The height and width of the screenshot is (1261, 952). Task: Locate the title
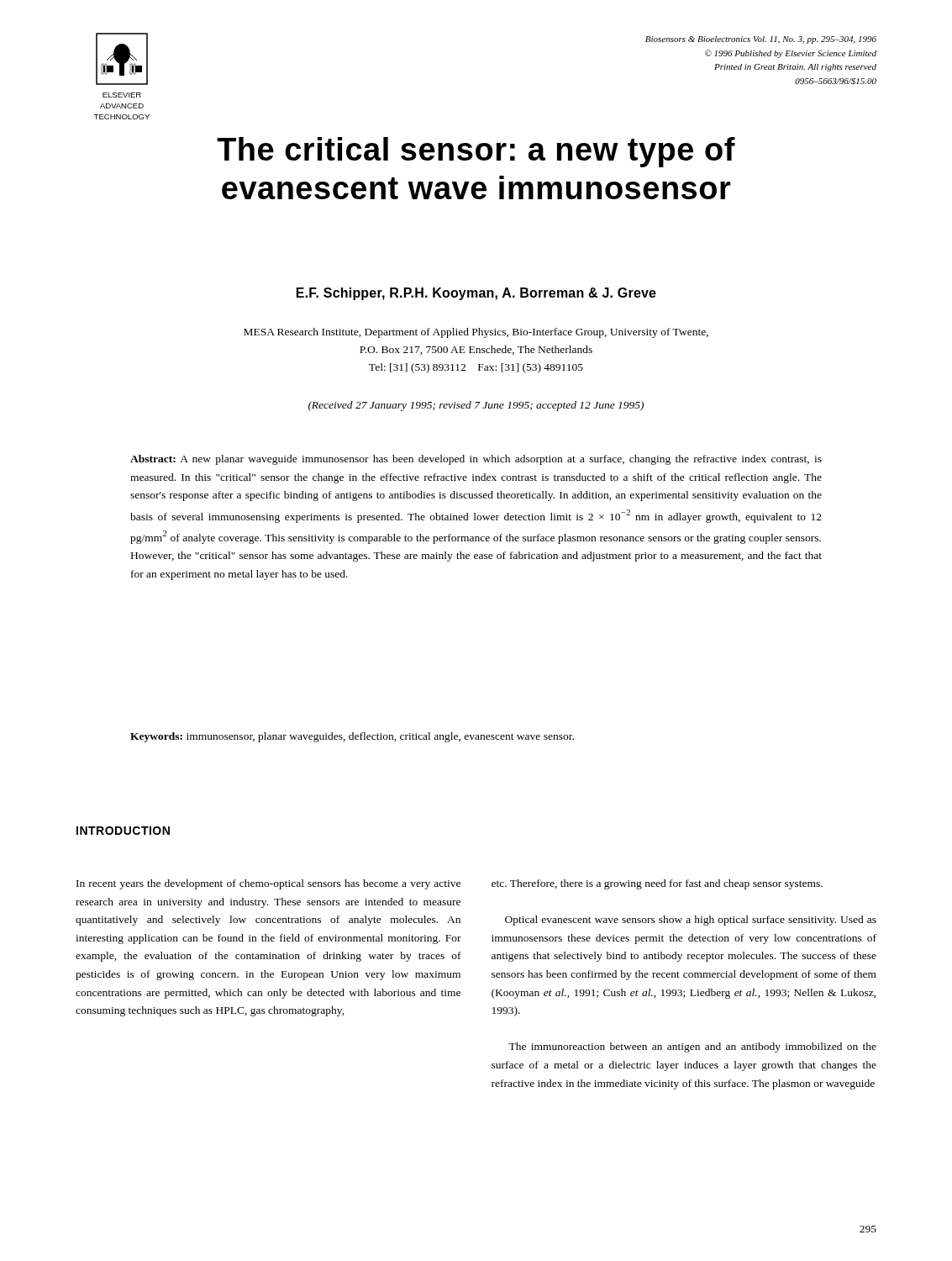pyautogui.click(x=476, y=169)
